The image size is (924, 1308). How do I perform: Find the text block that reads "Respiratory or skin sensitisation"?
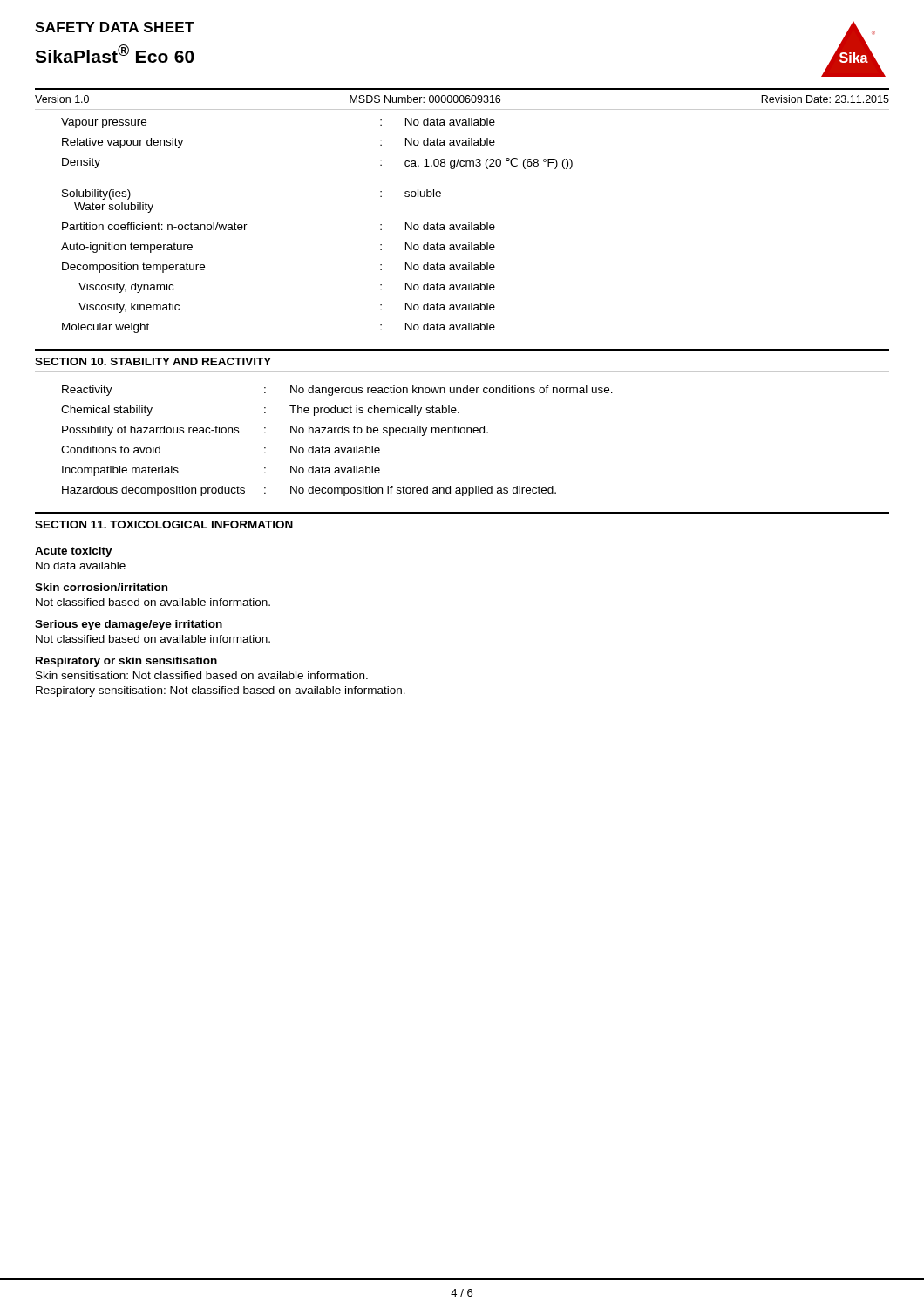126,662
